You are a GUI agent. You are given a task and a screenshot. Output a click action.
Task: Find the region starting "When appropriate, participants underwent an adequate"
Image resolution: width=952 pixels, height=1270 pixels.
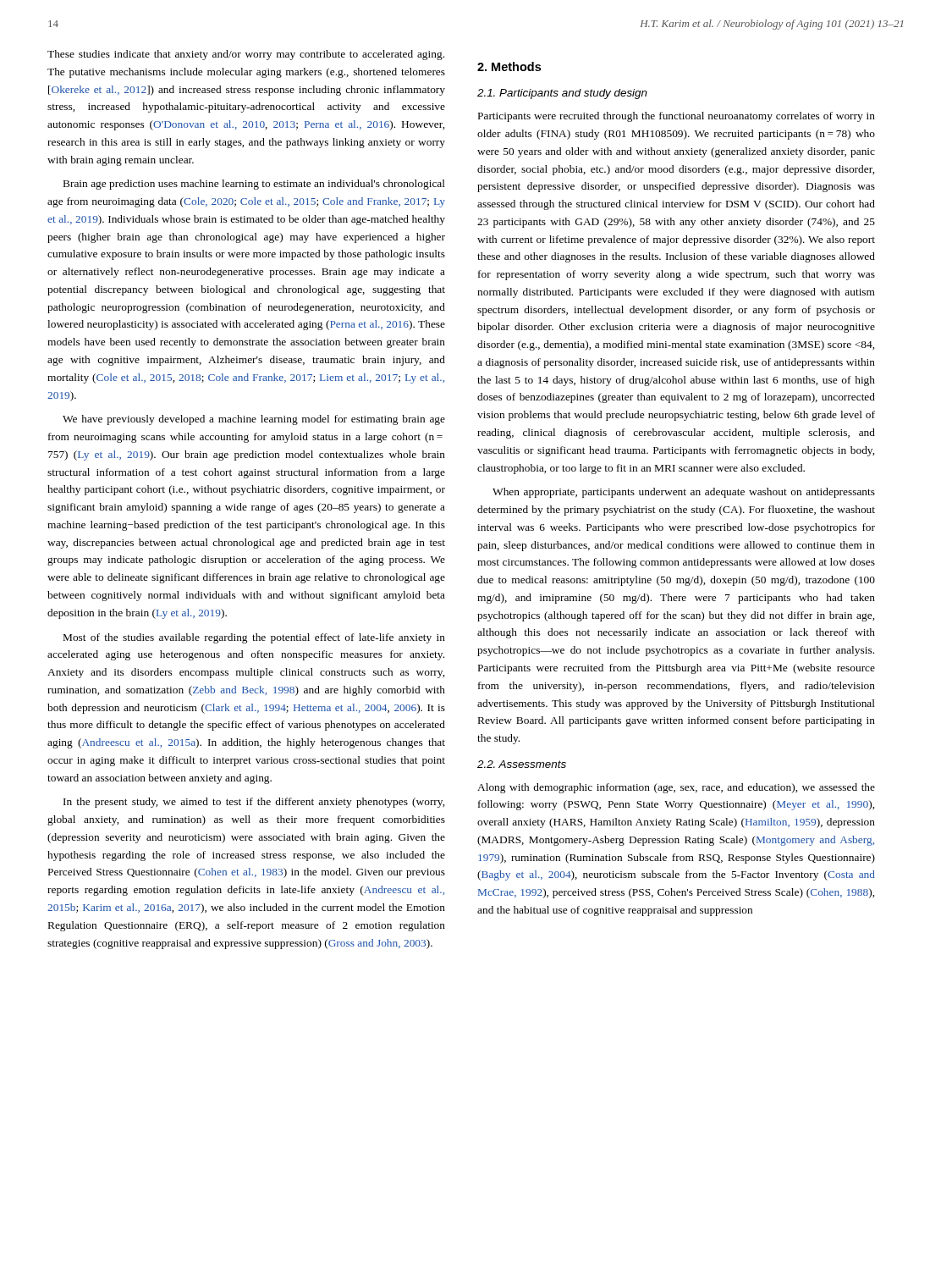tap(676, 616)
